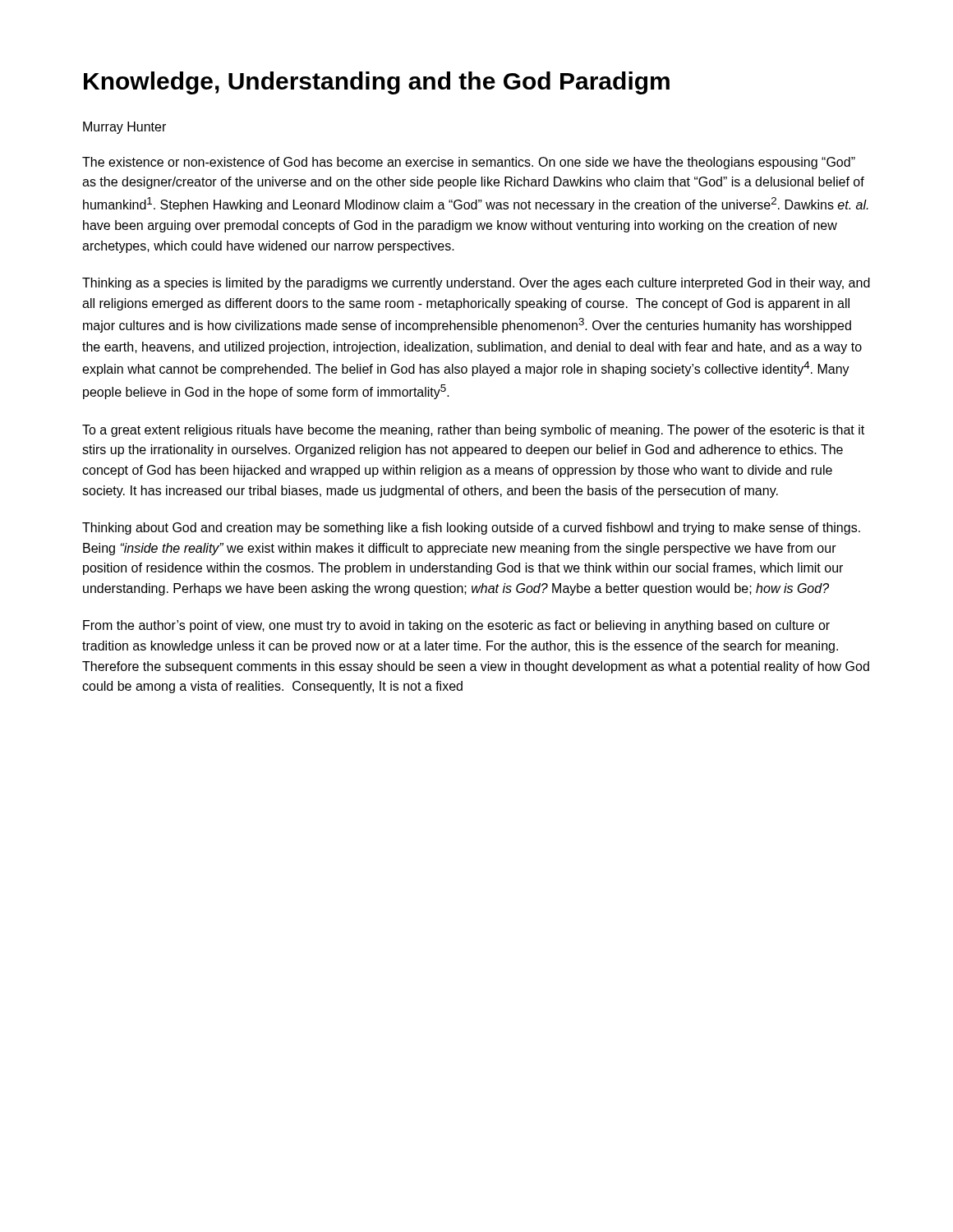Select the block starting "From the author’s point of view,"

point(476,656)
